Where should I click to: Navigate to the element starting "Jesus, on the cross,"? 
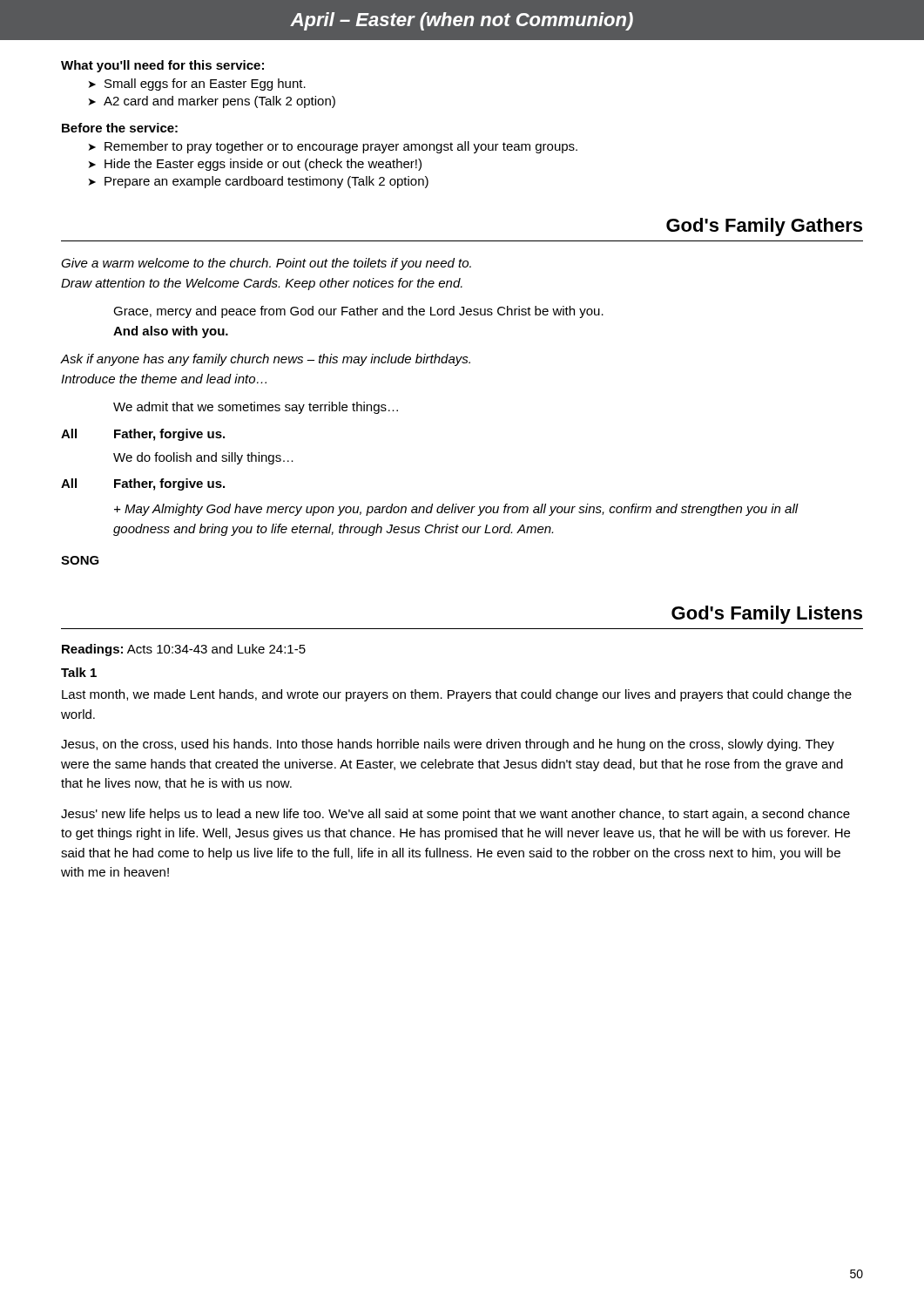tap(452, 763)
